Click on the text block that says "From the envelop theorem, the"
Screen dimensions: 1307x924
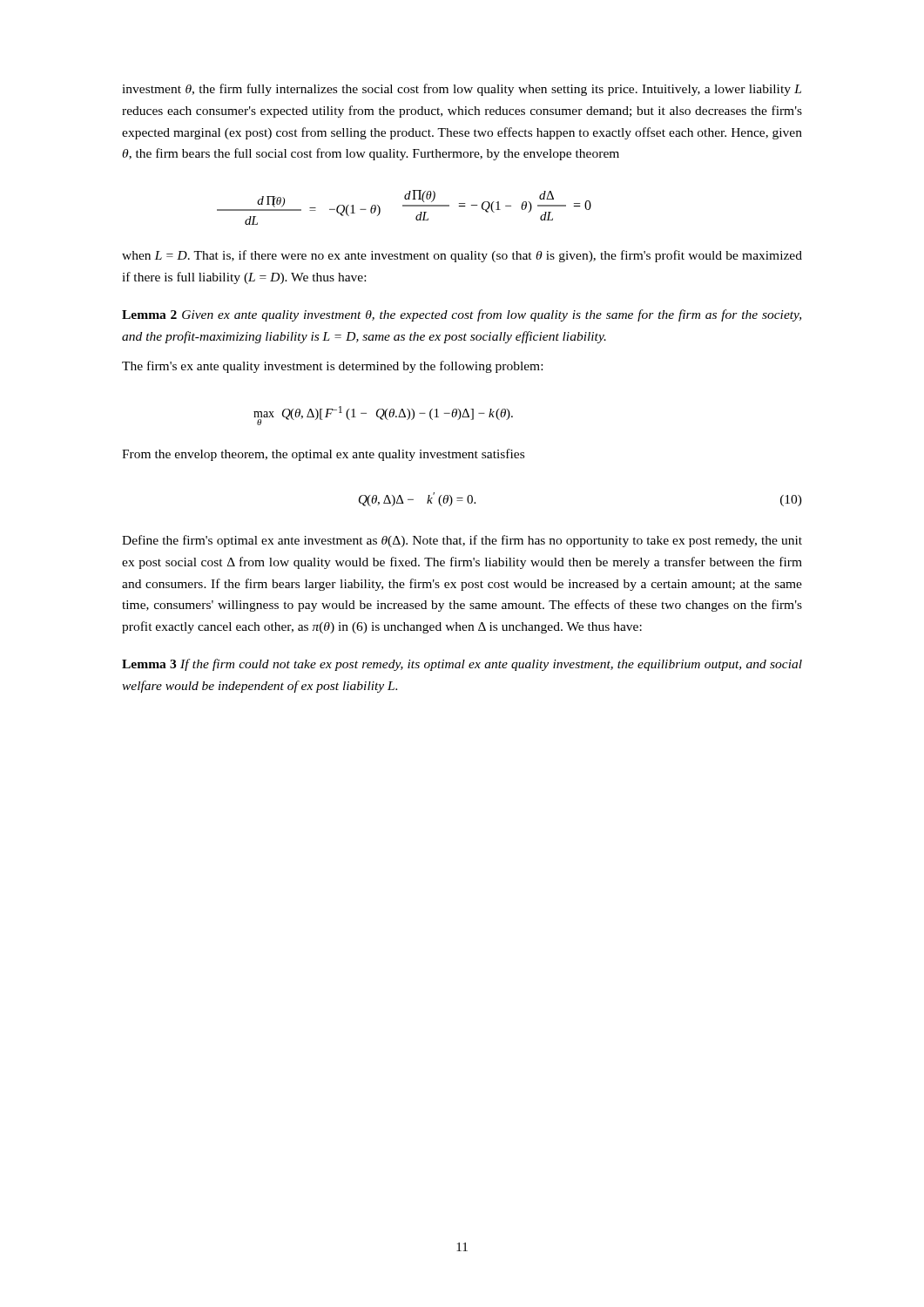click(462, 454)
